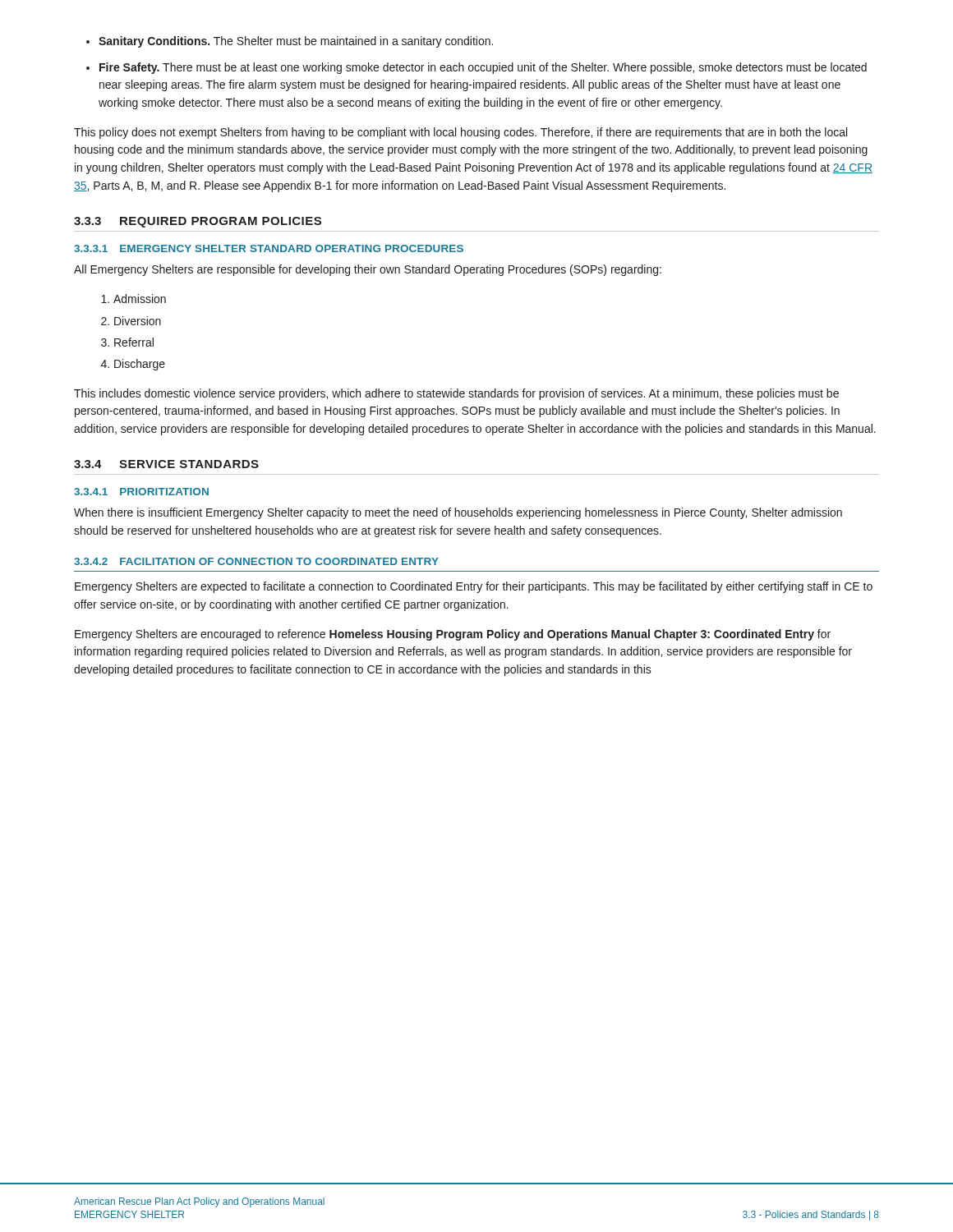Click on the text starting "3.3.4 SERVICE STANDARDS"

click(167, 463)
